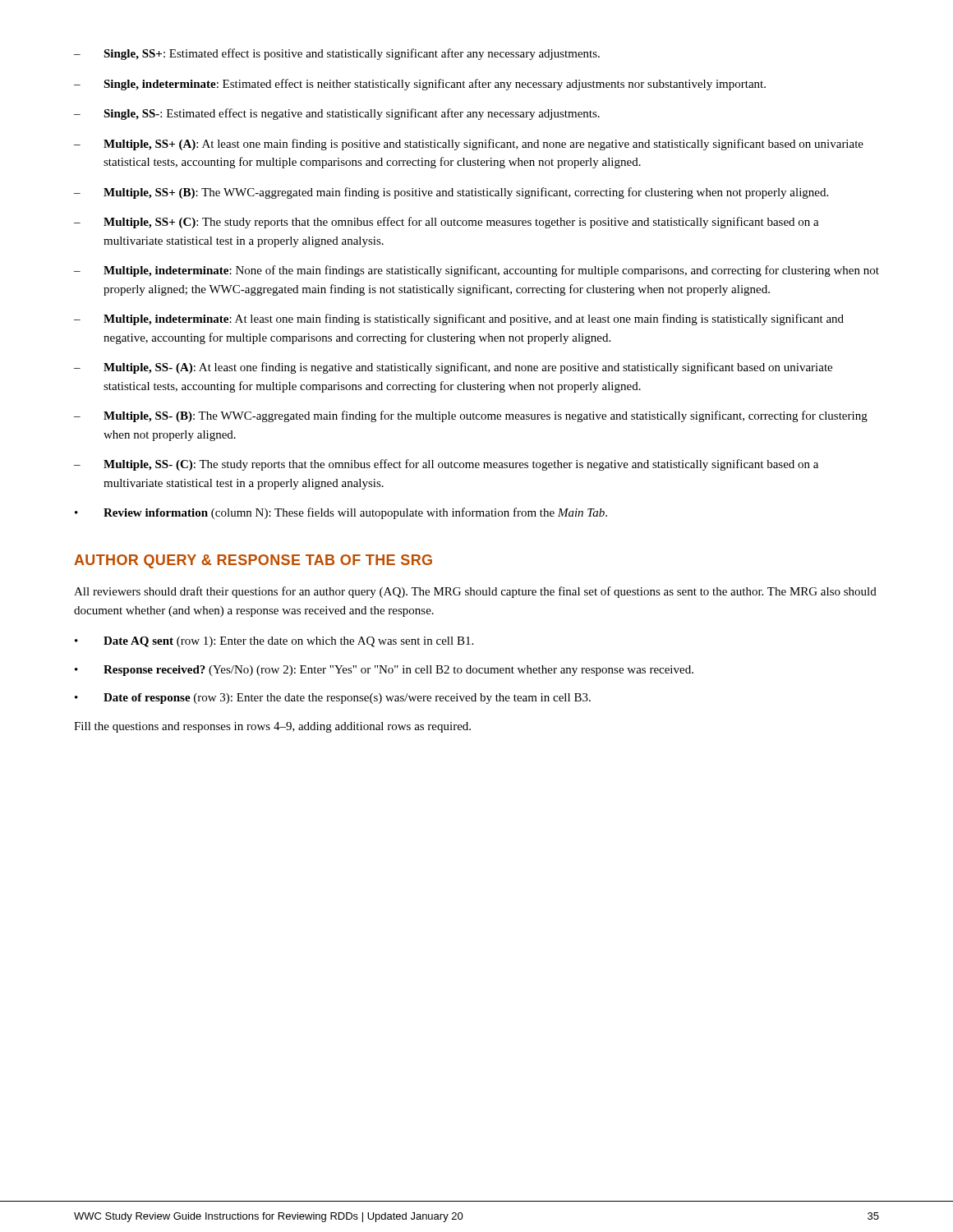Find the list item that reads "– Multiple, SS+ (A): At least one main"

476,153
